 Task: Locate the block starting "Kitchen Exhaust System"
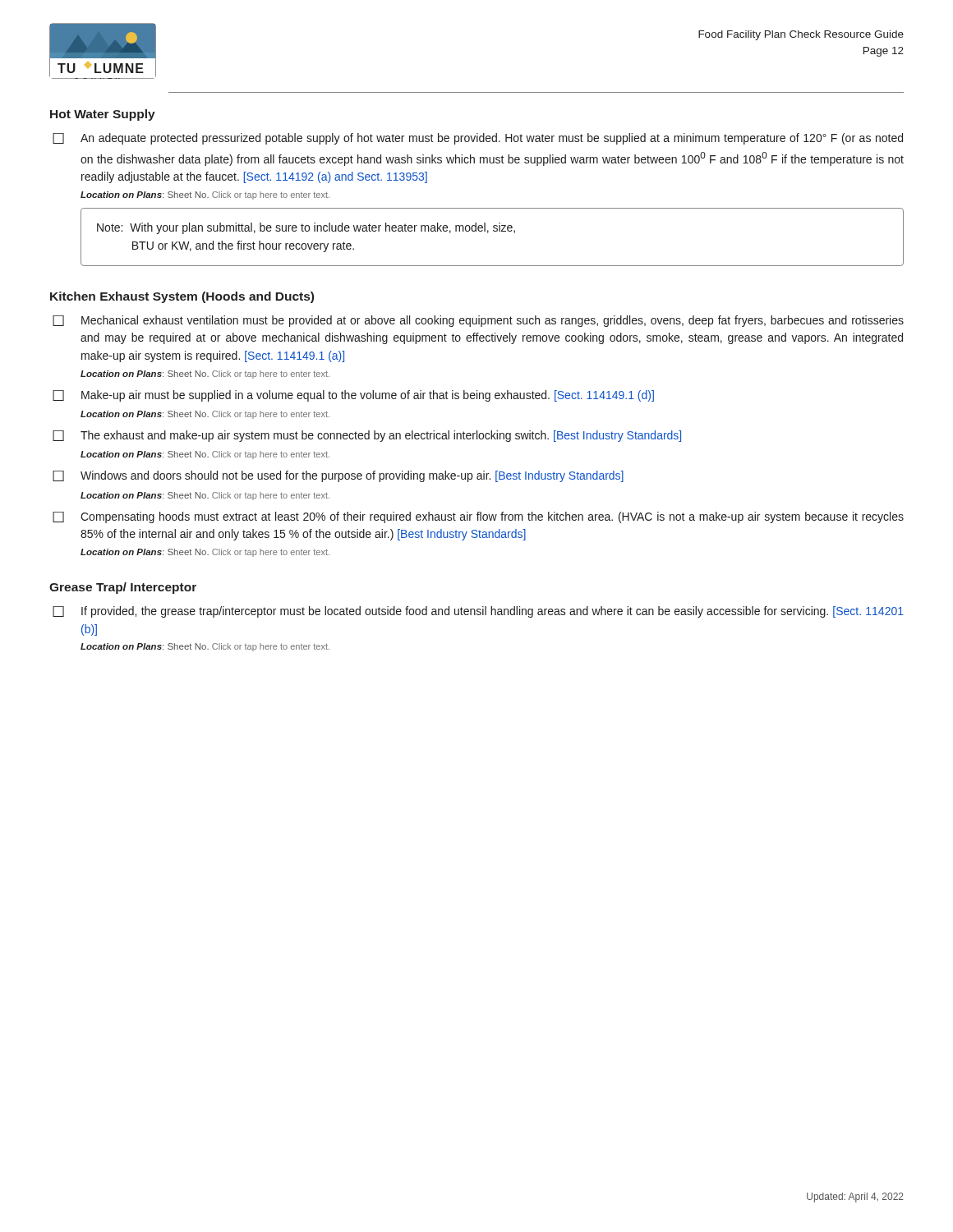(182, 296)
